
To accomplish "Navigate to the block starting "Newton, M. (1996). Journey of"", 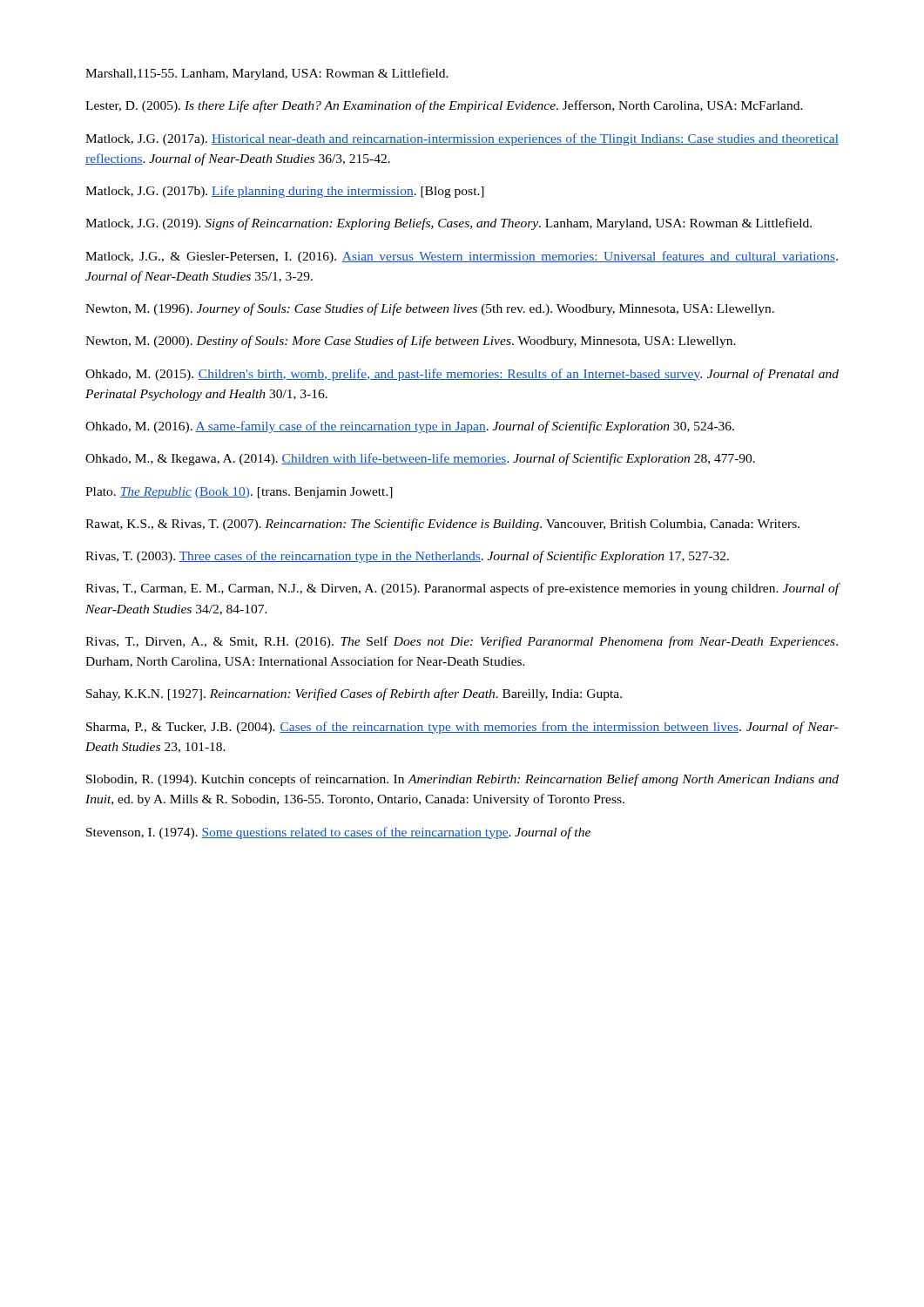I will click(x=430, y=308).
